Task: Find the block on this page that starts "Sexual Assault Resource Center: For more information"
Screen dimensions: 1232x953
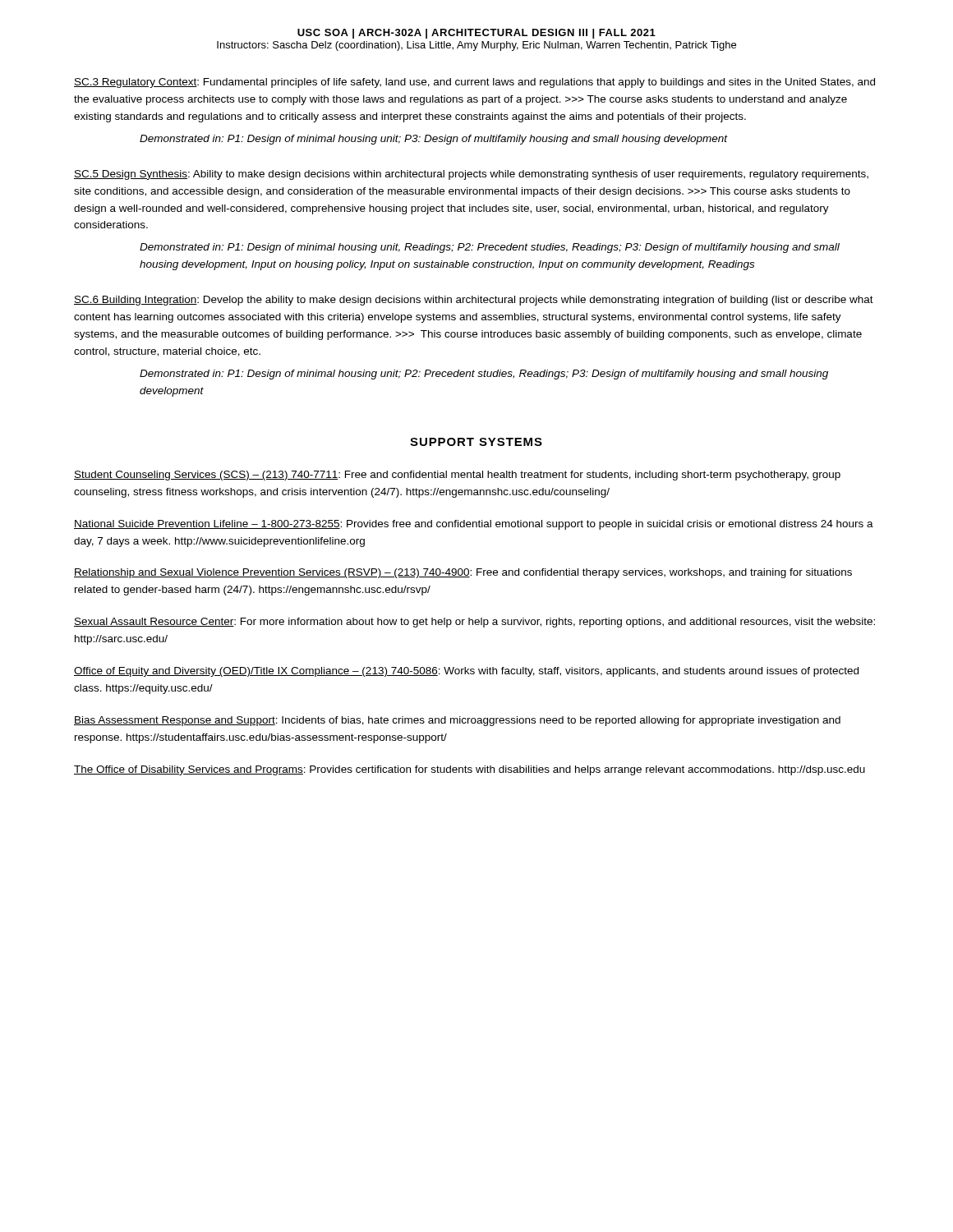Action: click(x=475, y=630)
